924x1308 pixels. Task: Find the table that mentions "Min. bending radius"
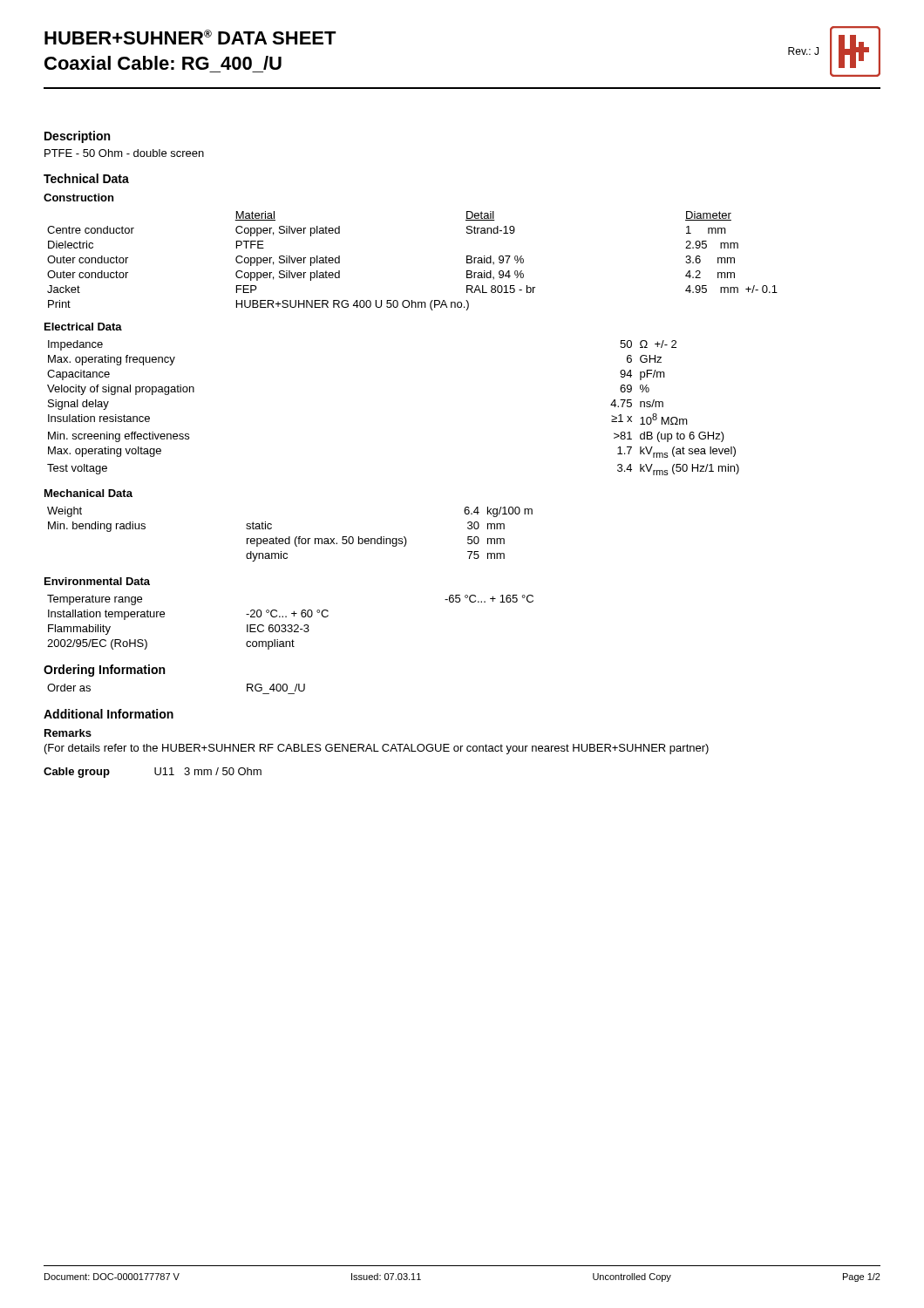tap(462, 532)
